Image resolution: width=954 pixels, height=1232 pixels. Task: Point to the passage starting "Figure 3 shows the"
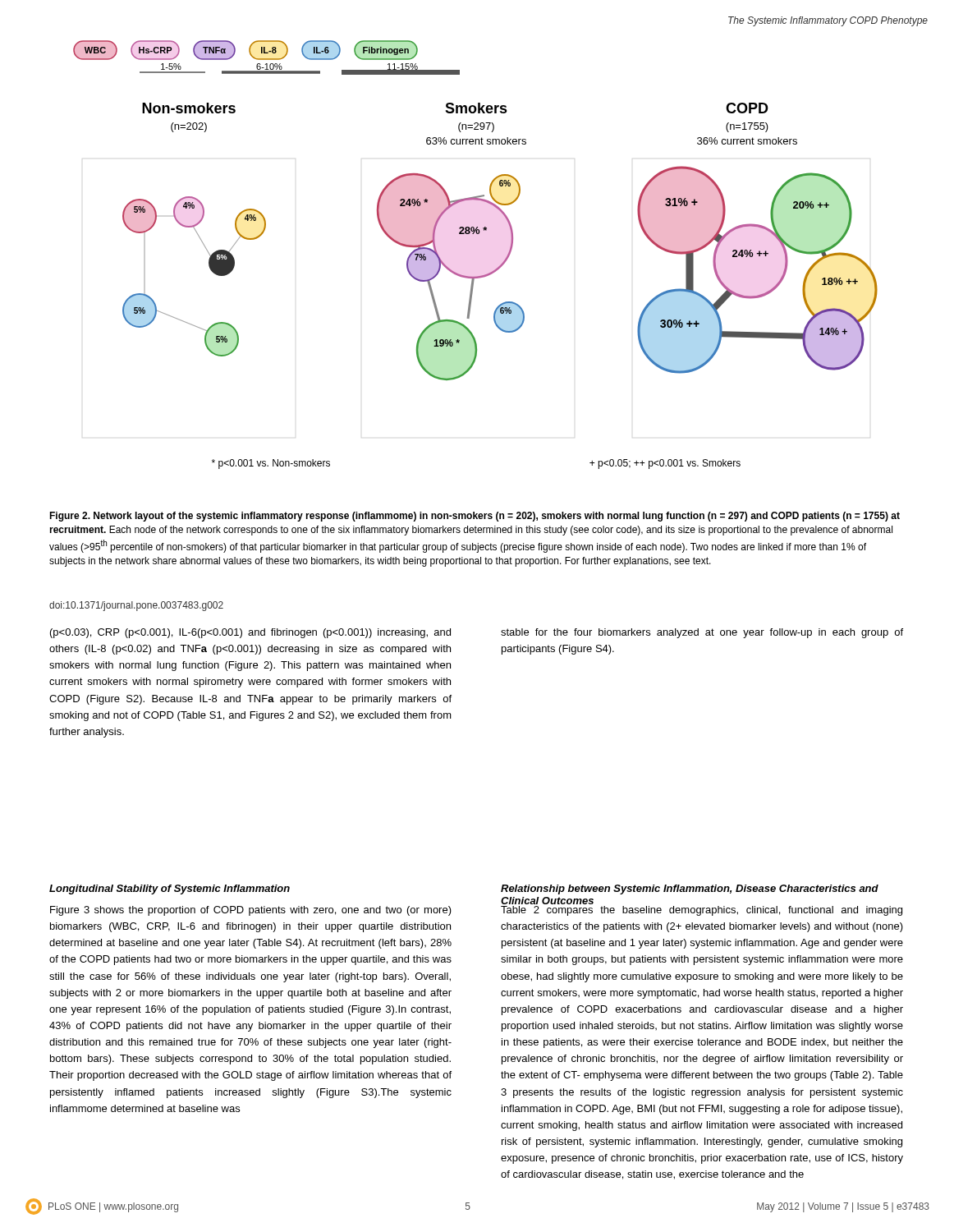tap(250, 1009)
